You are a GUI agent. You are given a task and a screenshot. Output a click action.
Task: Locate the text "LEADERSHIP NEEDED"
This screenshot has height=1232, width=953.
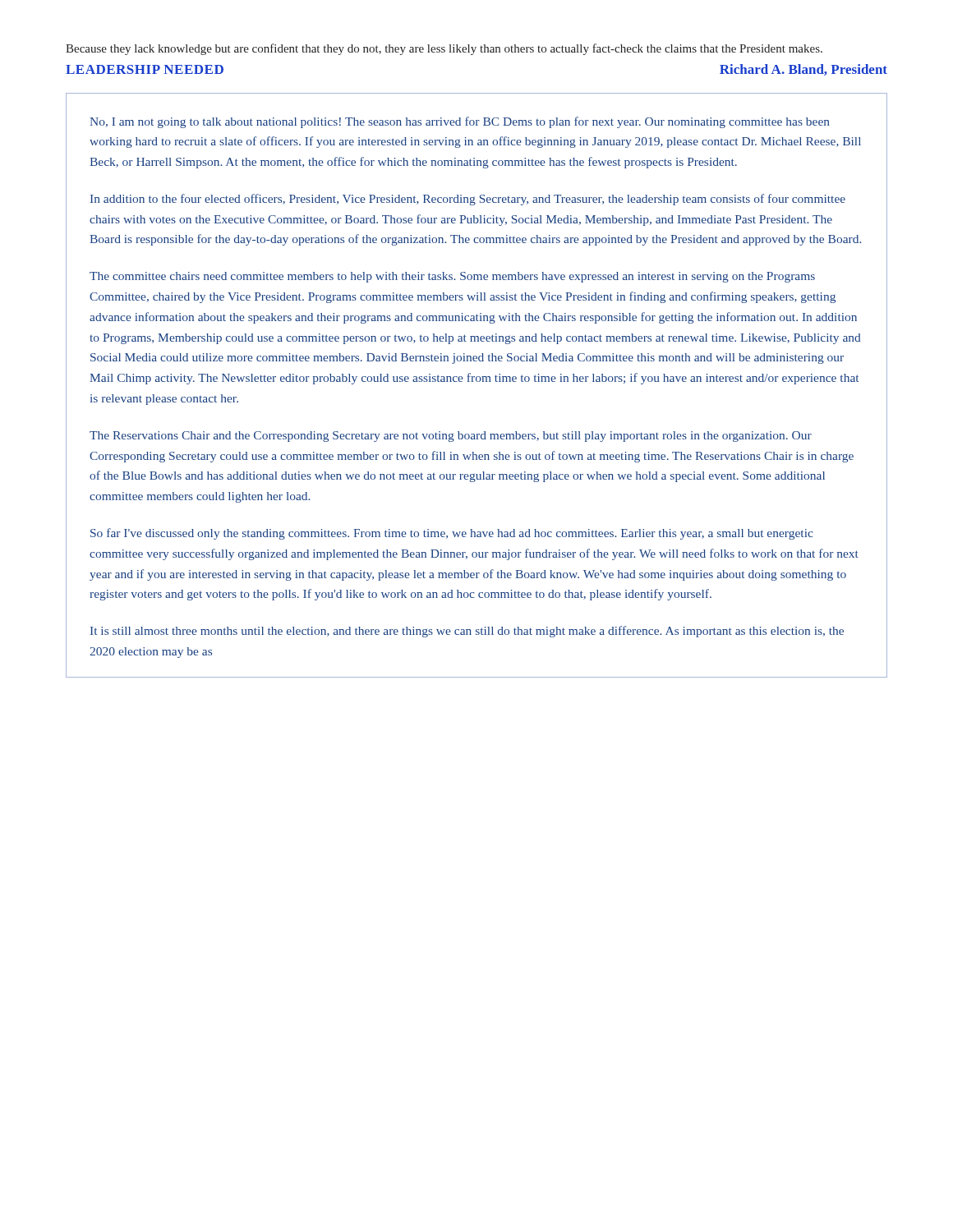145,69
